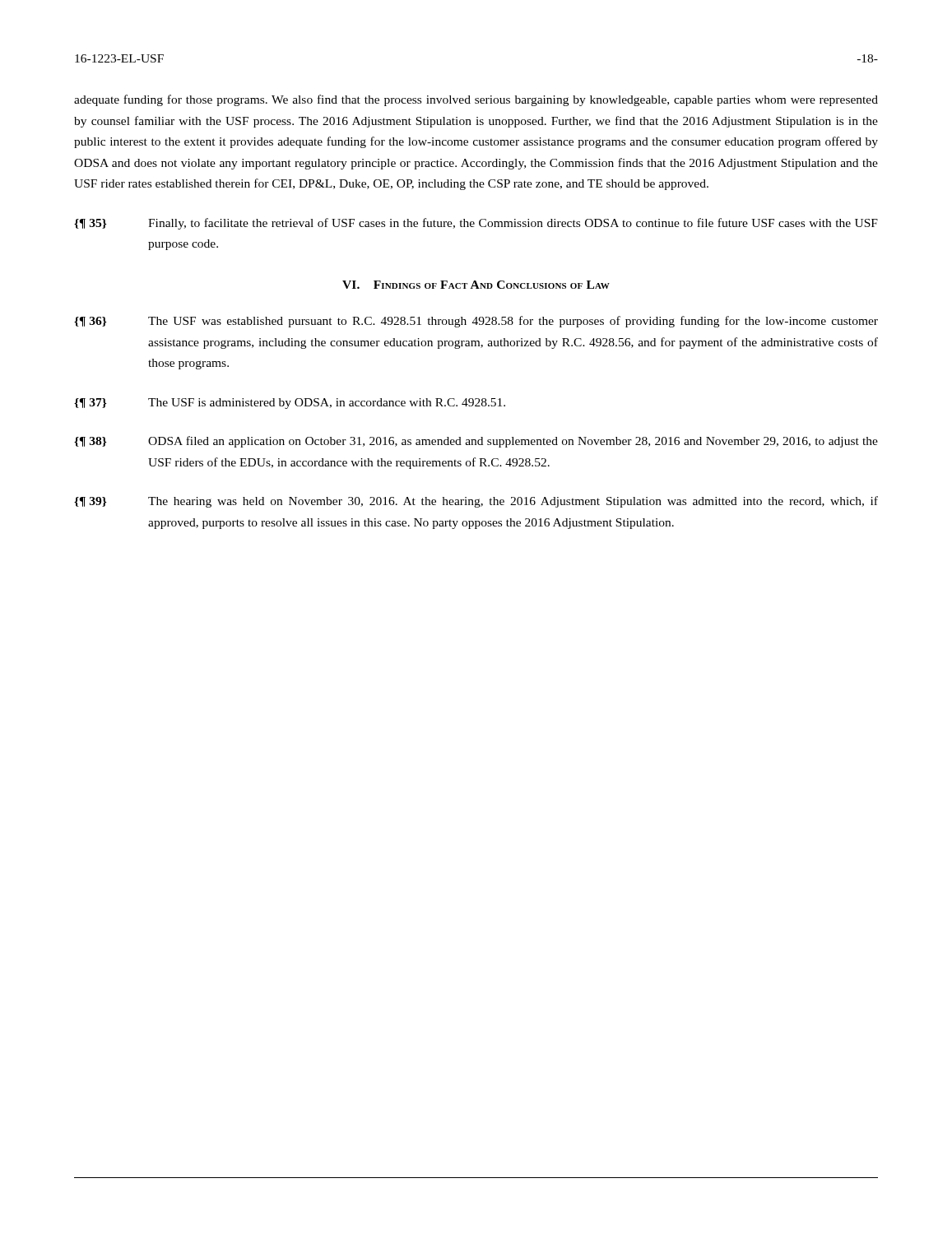Point to the text starting "VI. Findings of Fact And"
This screenshot has height=1234, width=952.
click(x=476, y=284)
